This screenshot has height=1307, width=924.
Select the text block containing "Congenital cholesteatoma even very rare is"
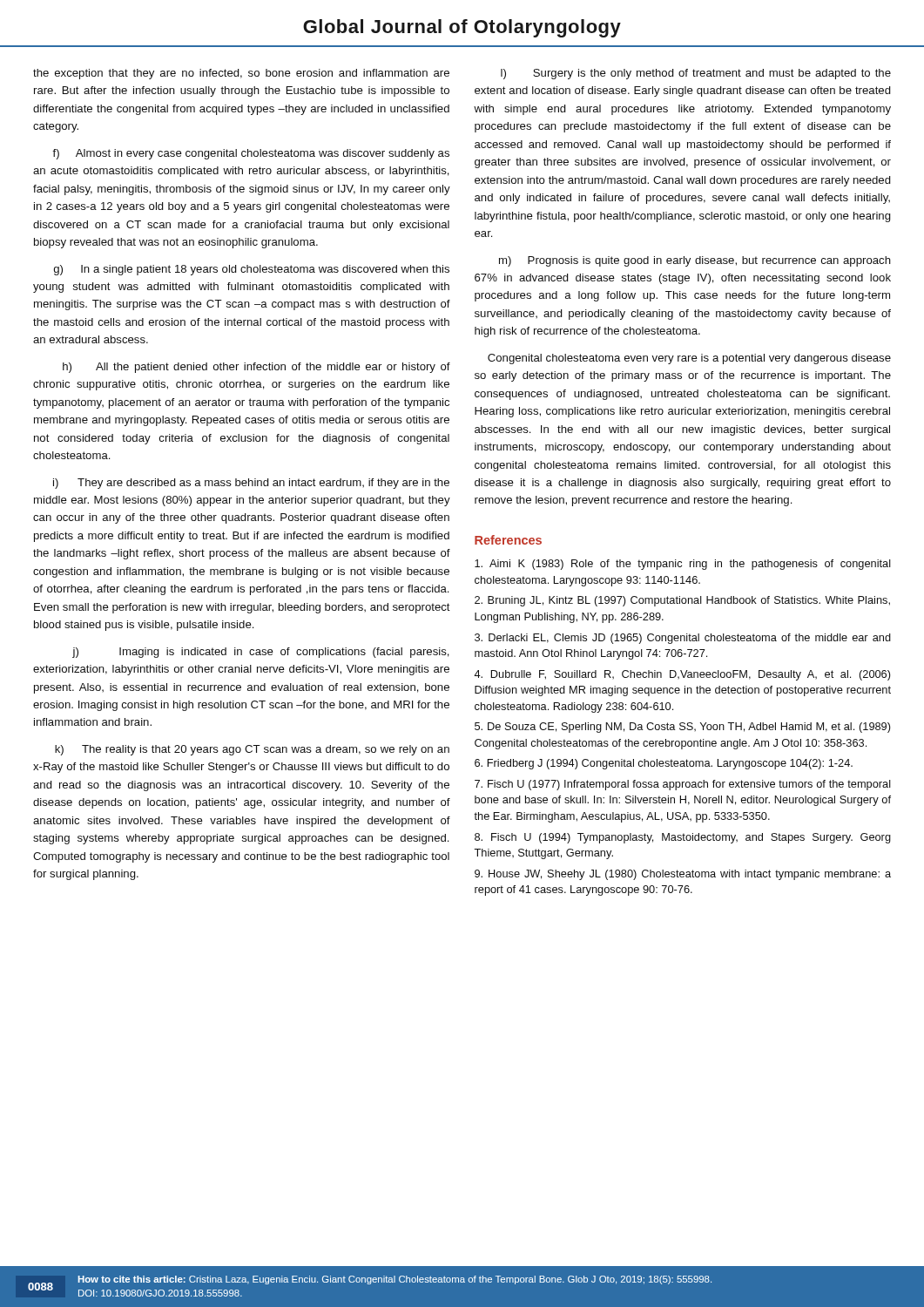coord(683,429)
